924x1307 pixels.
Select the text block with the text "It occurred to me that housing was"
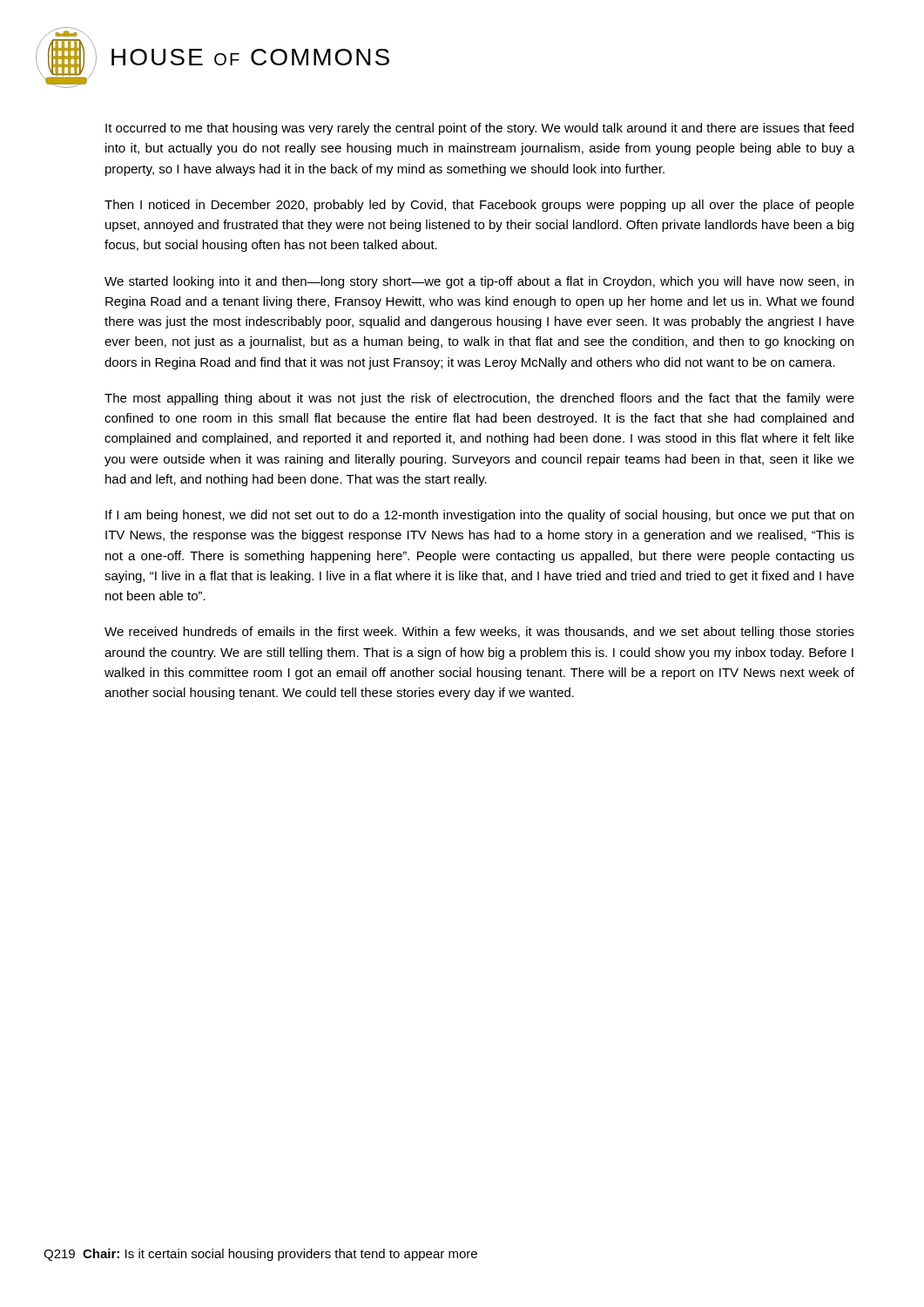tap(479, 148)
